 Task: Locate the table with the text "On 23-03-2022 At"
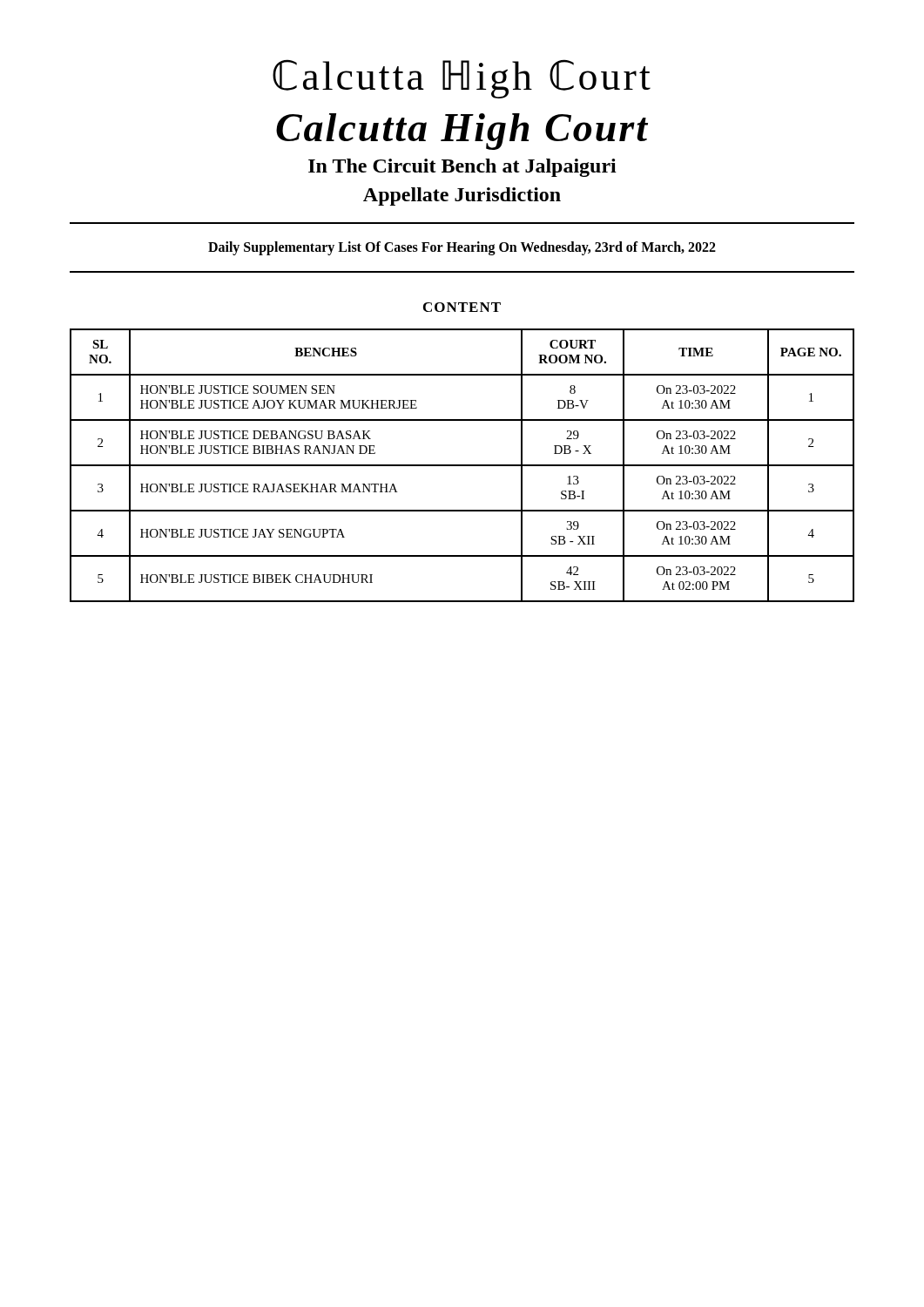(462, 465)
